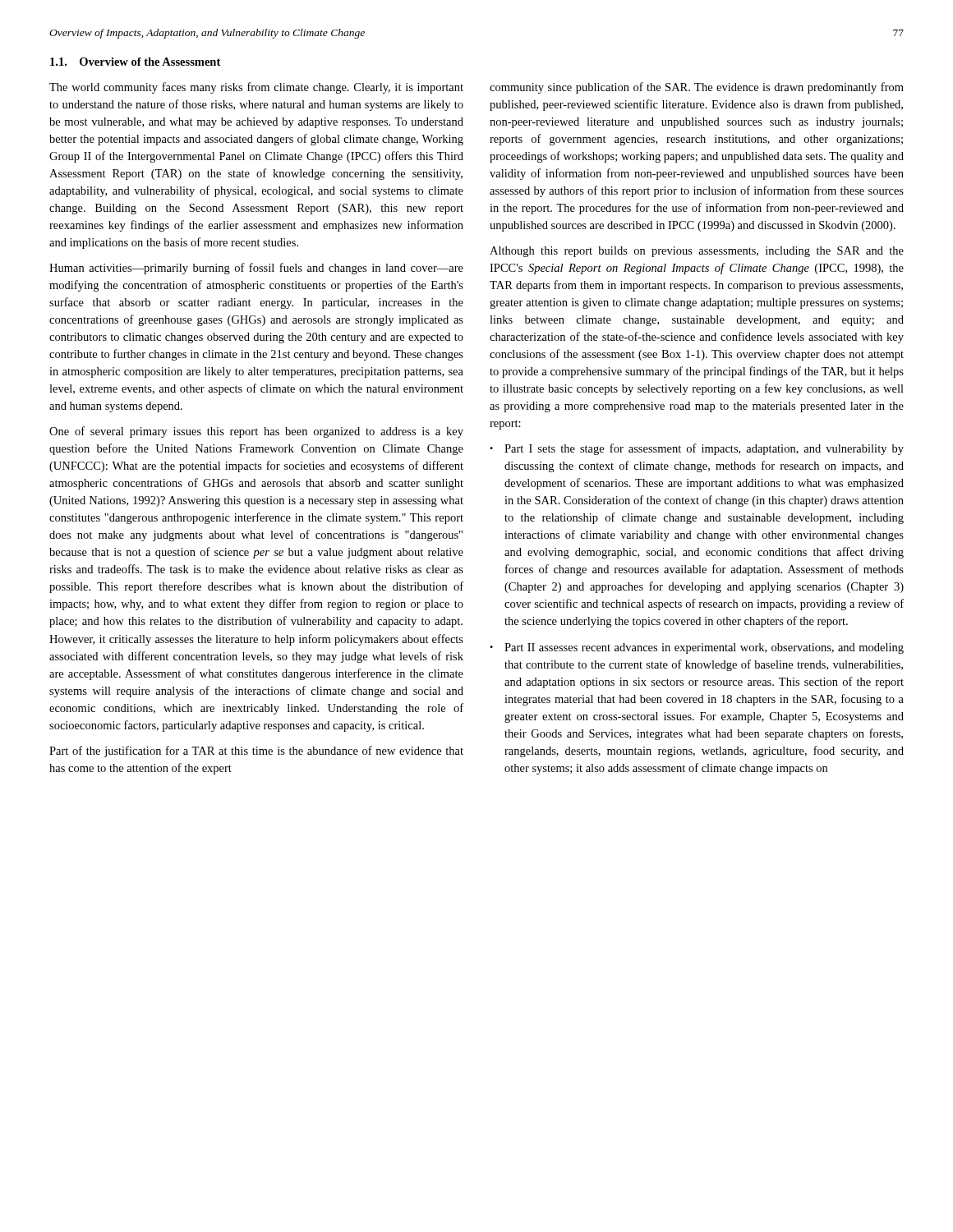Screen dimensions: 1232x953
Task: Point to the element starting "community since publication of"
Action: (x=697, y=157)
